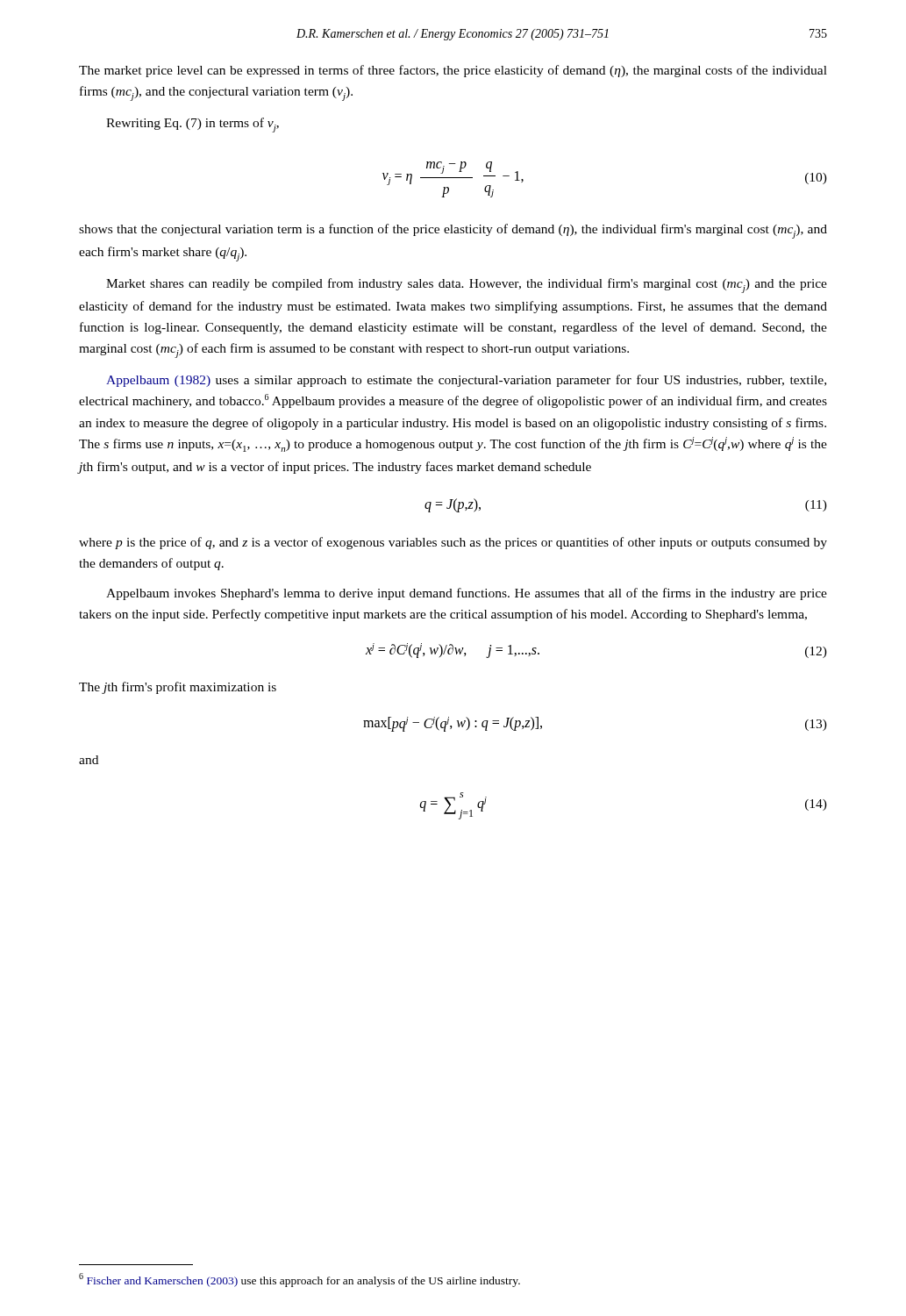The height and width of the screenshot is (1316, 906).
Task: Select the block starting "The jth firm's profit maximization is"
Action: point(178,687)
